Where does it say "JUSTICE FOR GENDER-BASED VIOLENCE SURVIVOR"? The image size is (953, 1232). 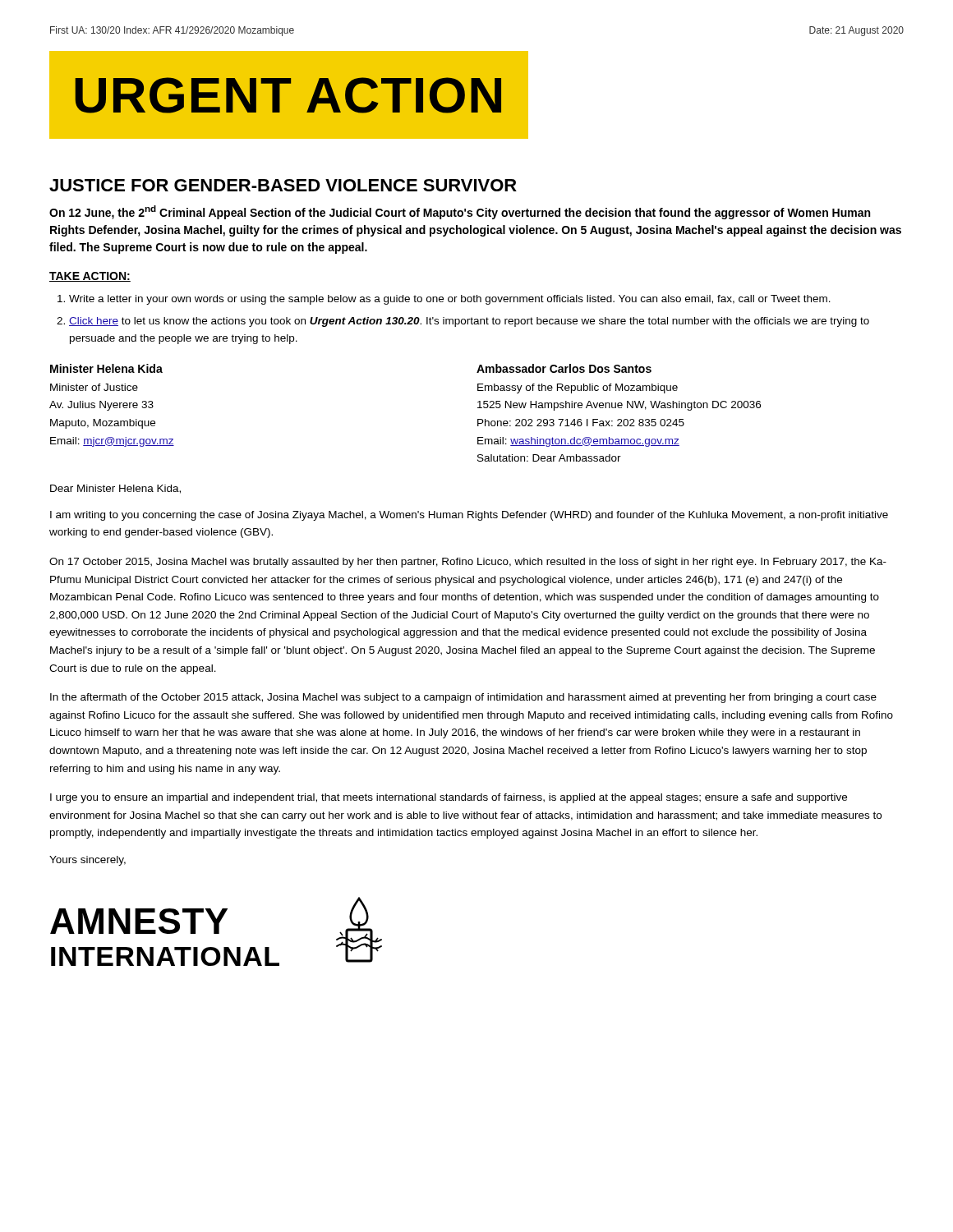[x=283, y=185]
